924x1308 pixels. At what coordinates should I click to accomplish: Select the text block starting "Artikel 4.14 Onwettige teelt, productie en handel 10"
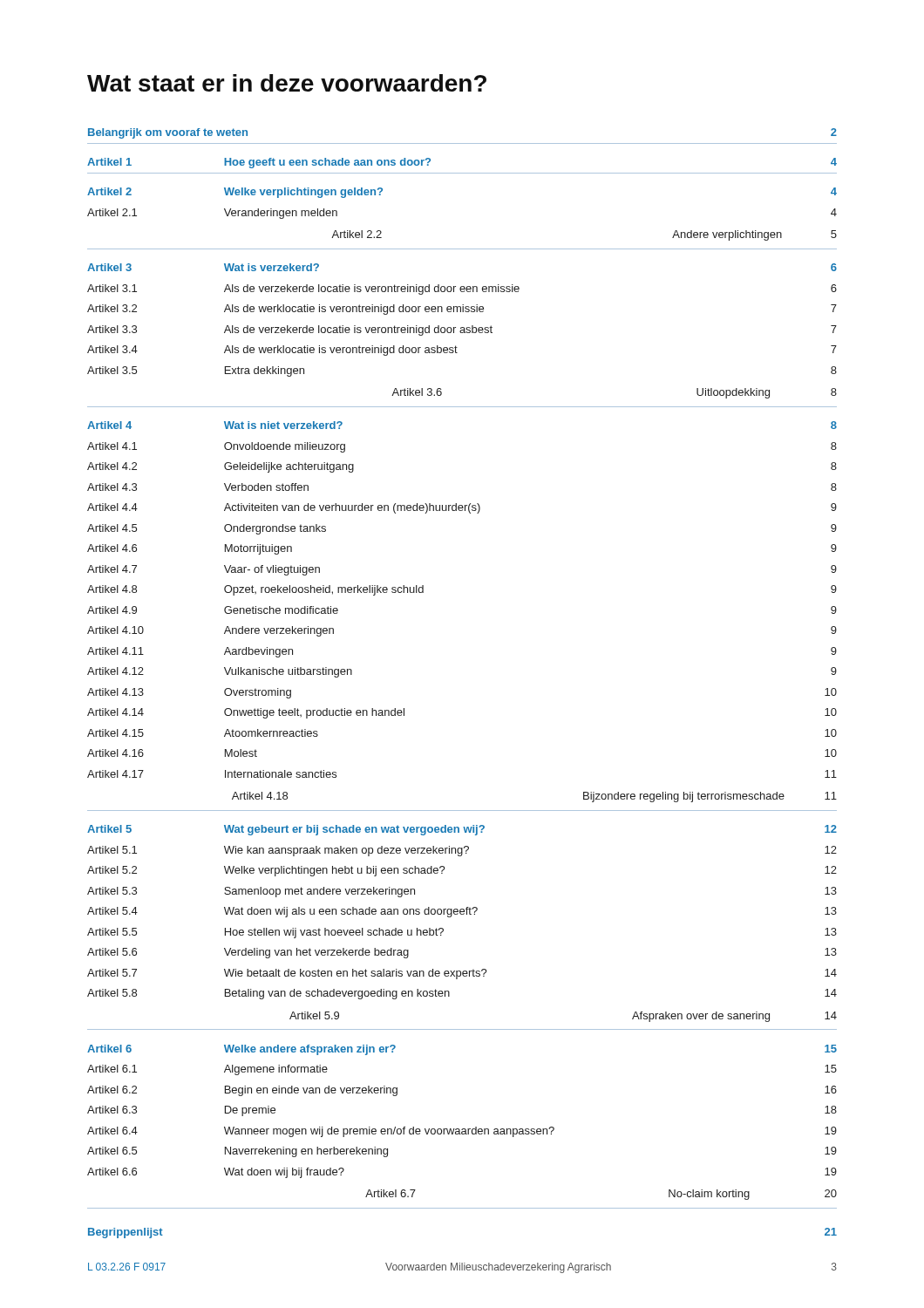117,713
